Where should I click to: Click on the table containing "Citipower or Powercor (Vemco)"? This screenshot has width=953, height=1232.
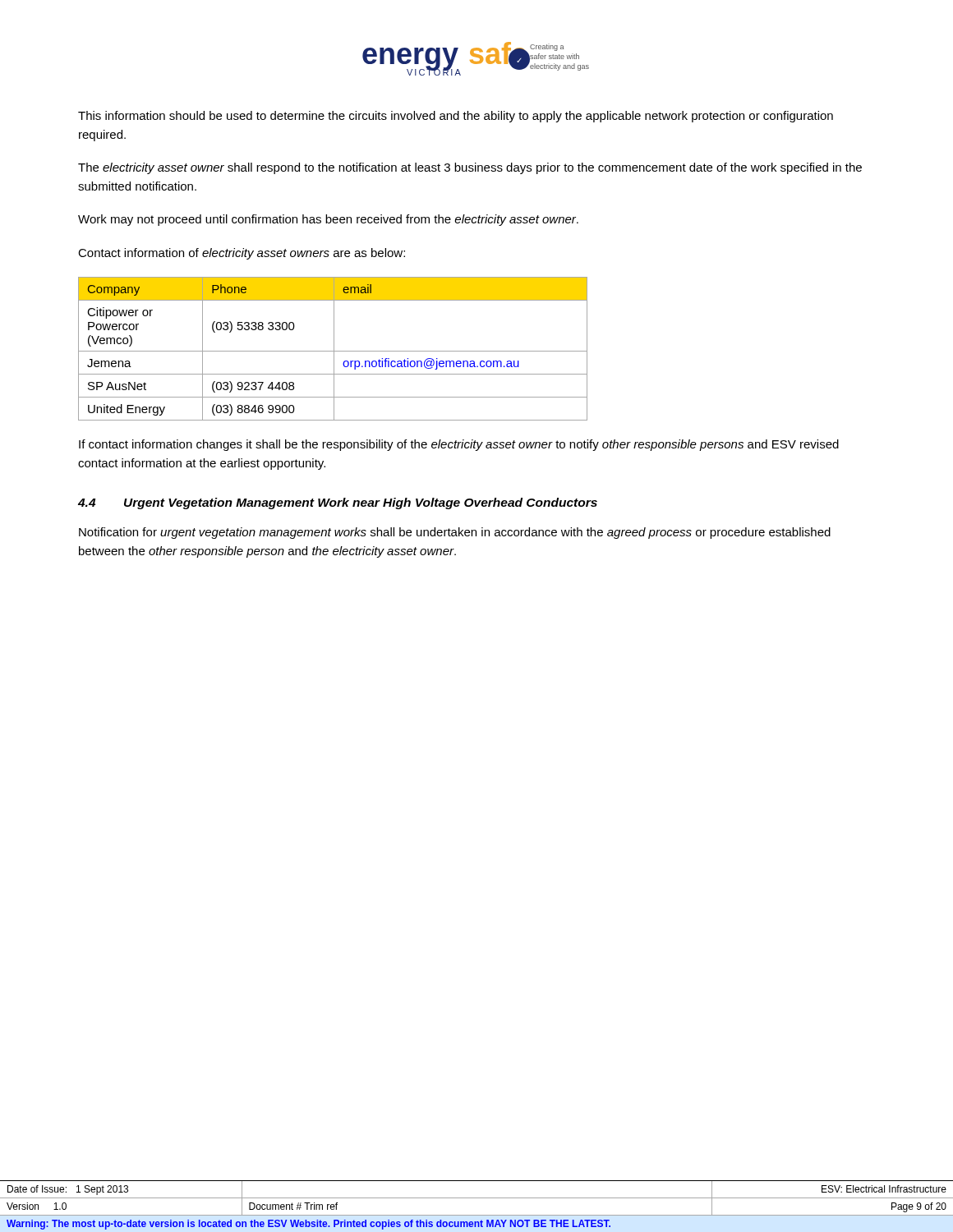tap(476, 349)
